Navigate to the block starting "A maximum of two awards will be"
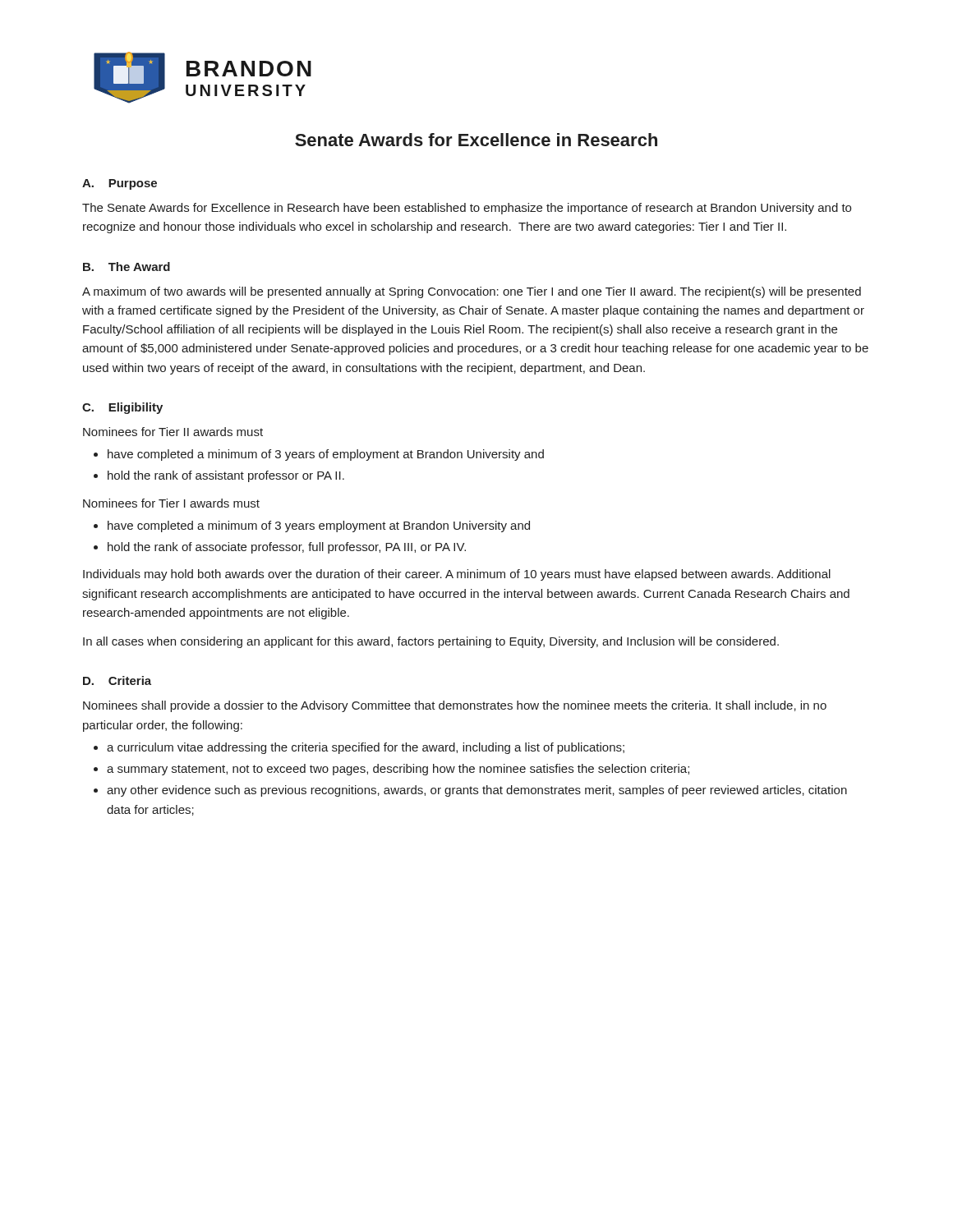Image resolution: width=953 pixels, height=1232 pixels. (475, 329)
